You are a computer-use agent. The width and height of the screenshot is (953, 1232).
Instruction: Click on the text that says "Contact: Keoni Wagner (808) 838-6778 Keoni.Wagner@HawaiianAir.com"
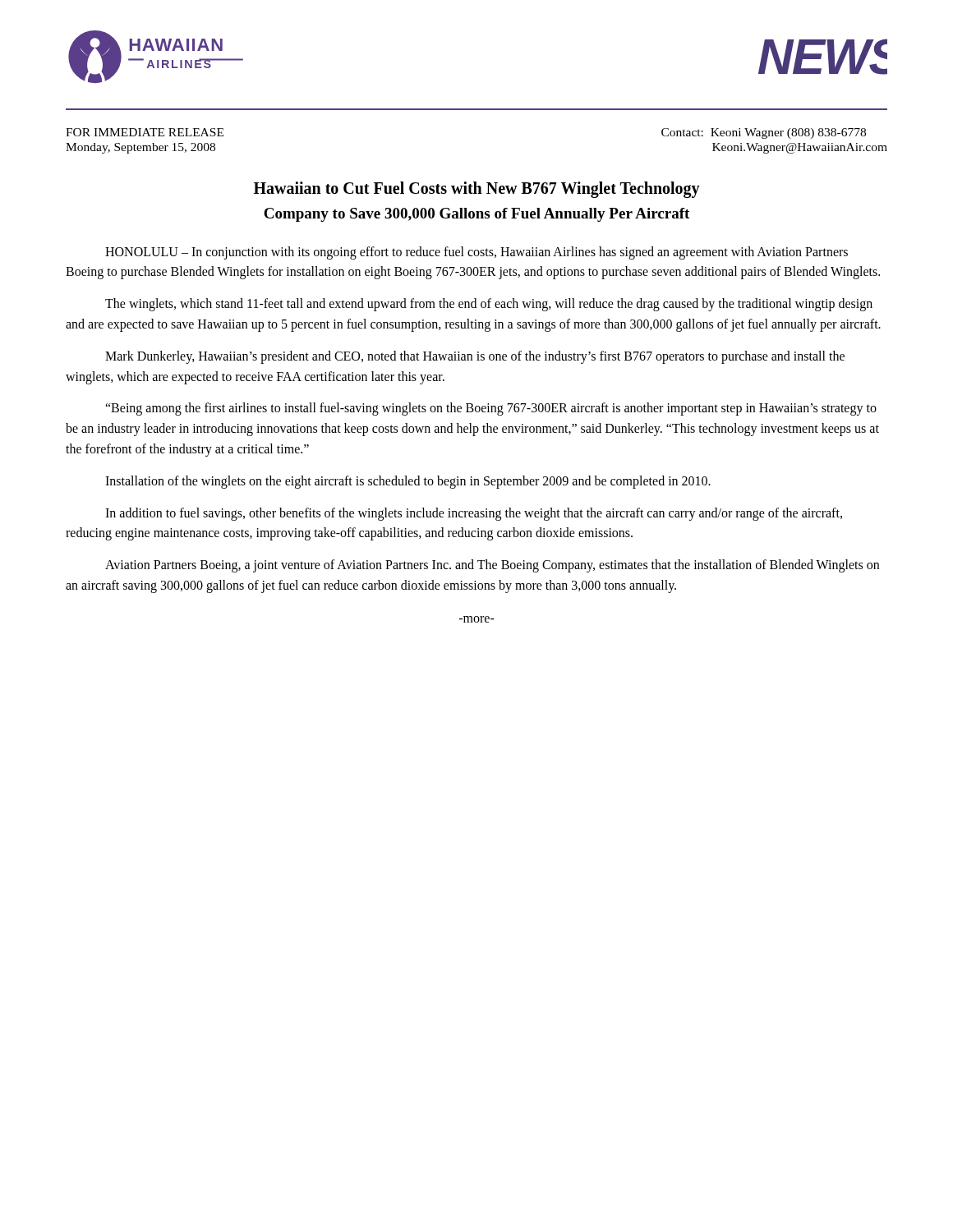774,139
